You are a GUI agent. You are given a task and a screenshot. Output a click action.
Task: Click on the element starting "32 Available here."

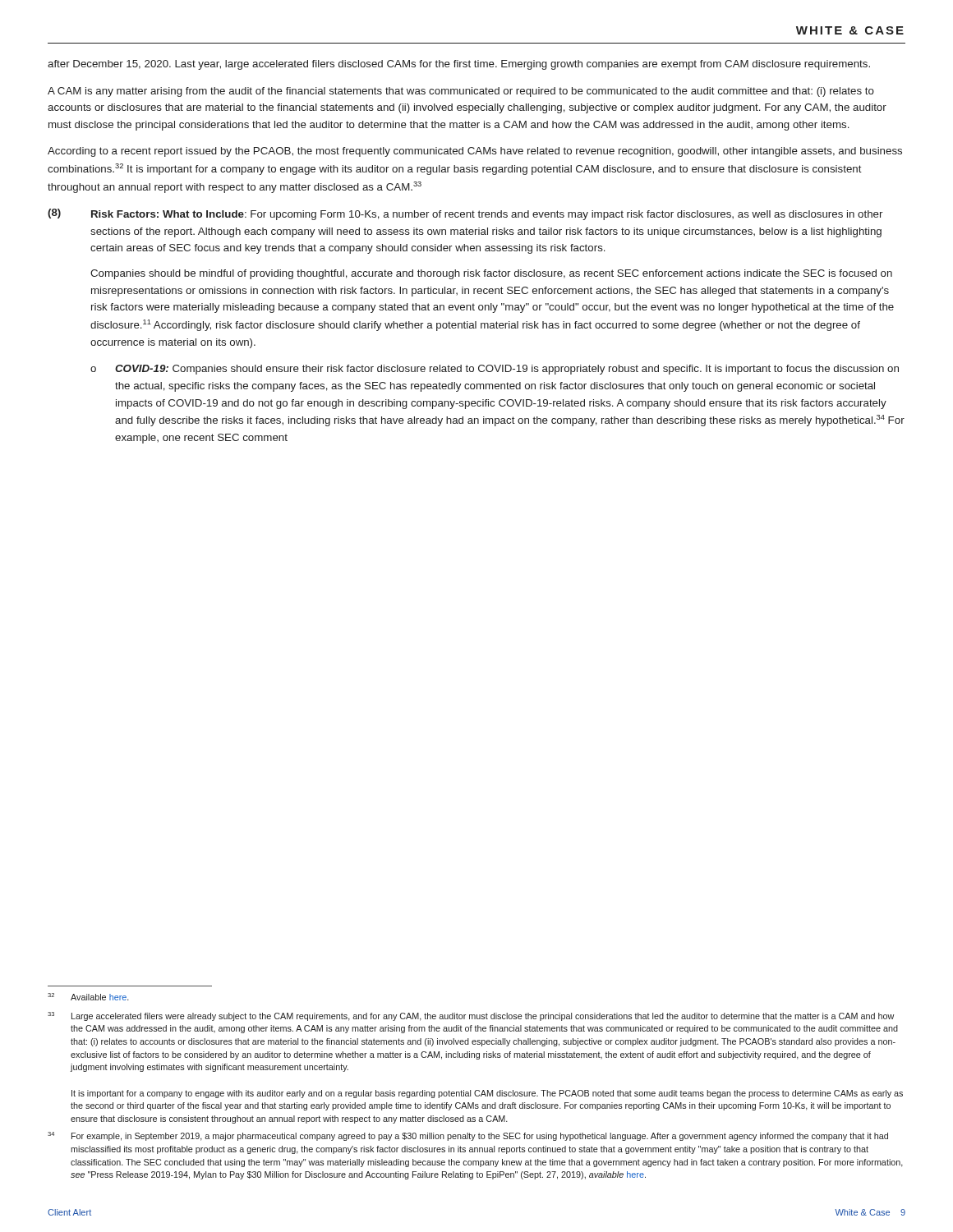coord(88,997)
